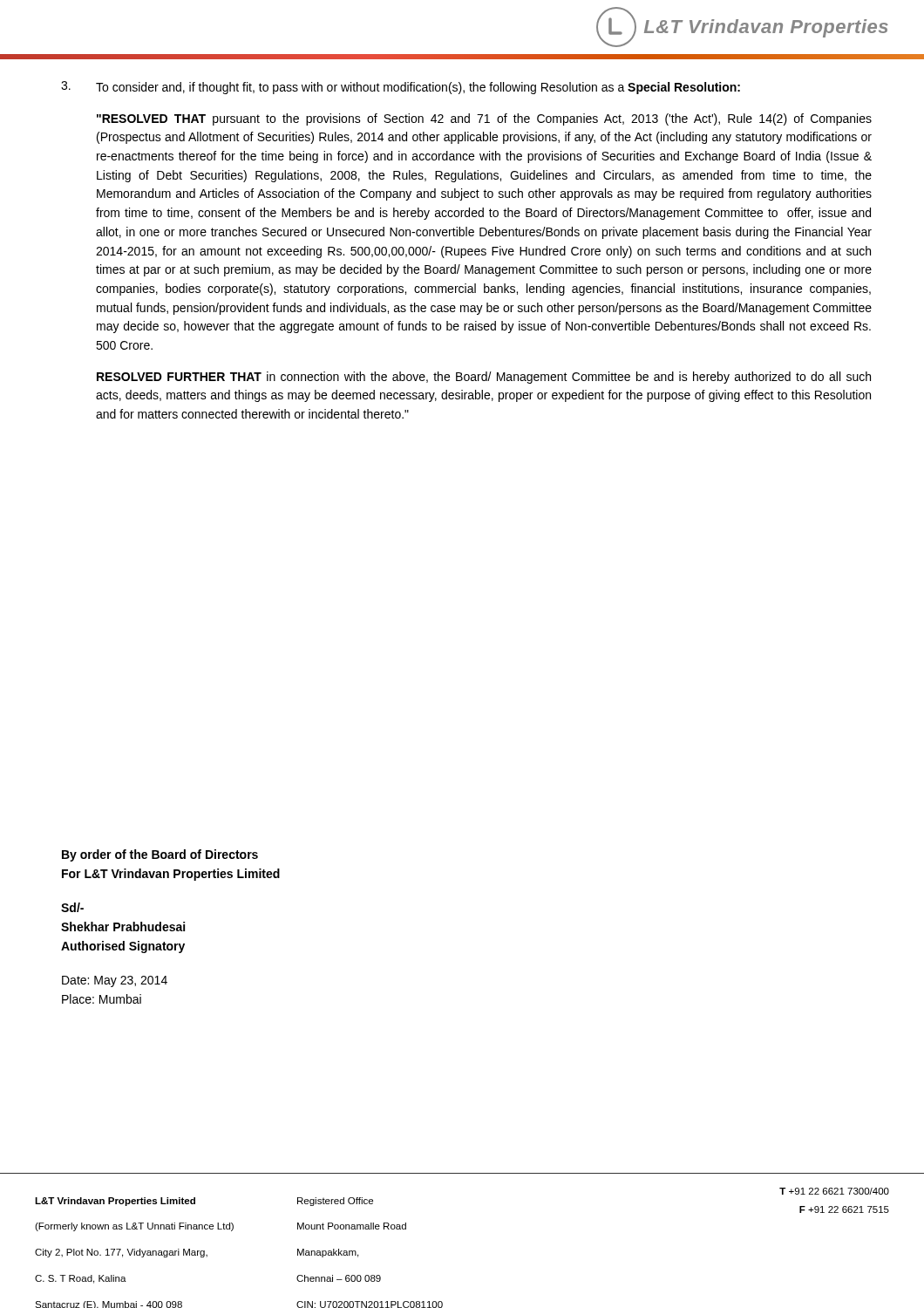The height and width of the screenshot is (1308, 924).
Task: Locate the block of text that opens with "By order of the Board"
Action: pyautogui.click(x=171, y=928)
